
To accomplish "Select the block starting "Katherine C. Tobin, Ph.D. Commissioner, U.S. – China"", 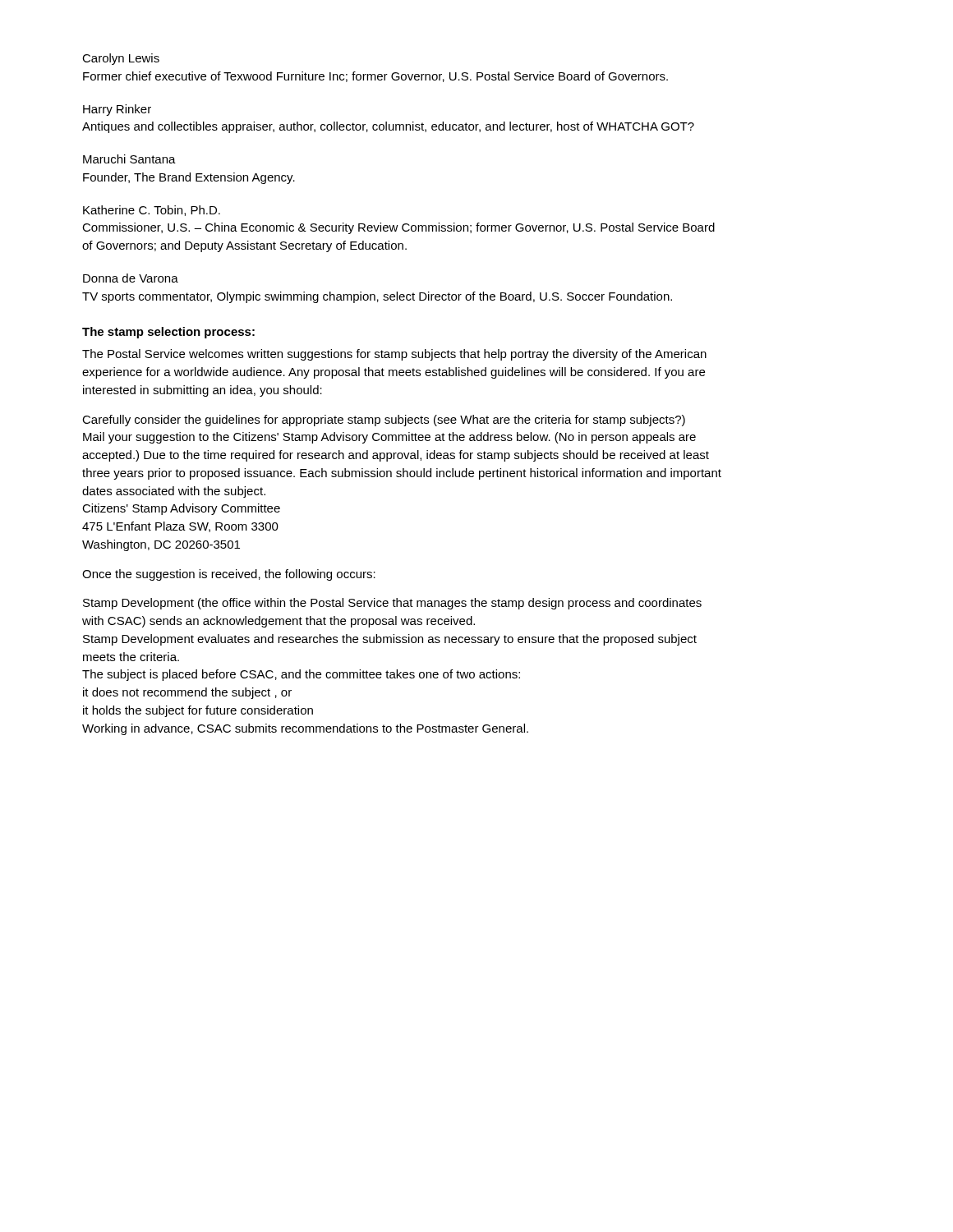I will (403, 228).
